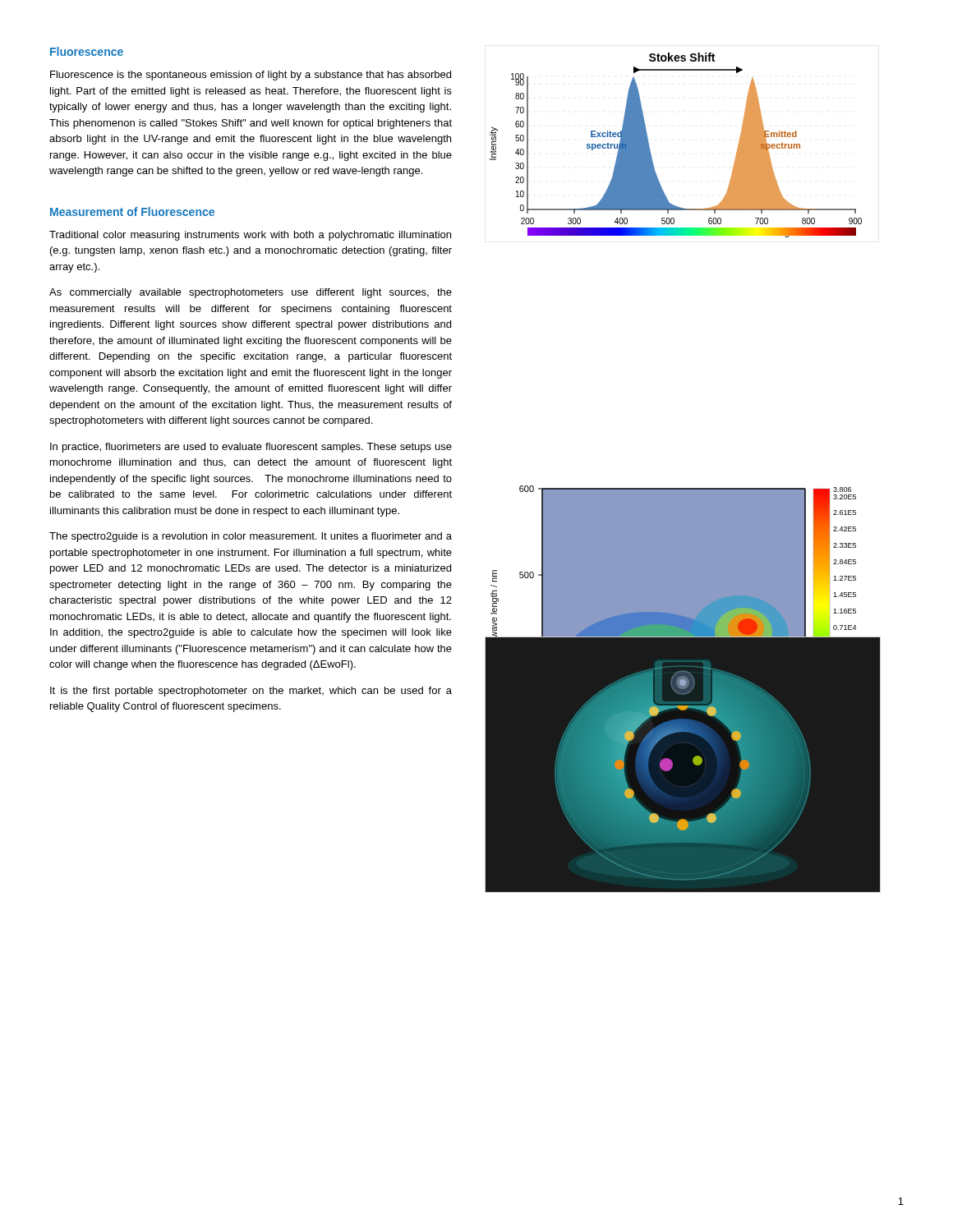Locate the block of text that opens with "The spectro2guide is a"

tap(251, 600)
